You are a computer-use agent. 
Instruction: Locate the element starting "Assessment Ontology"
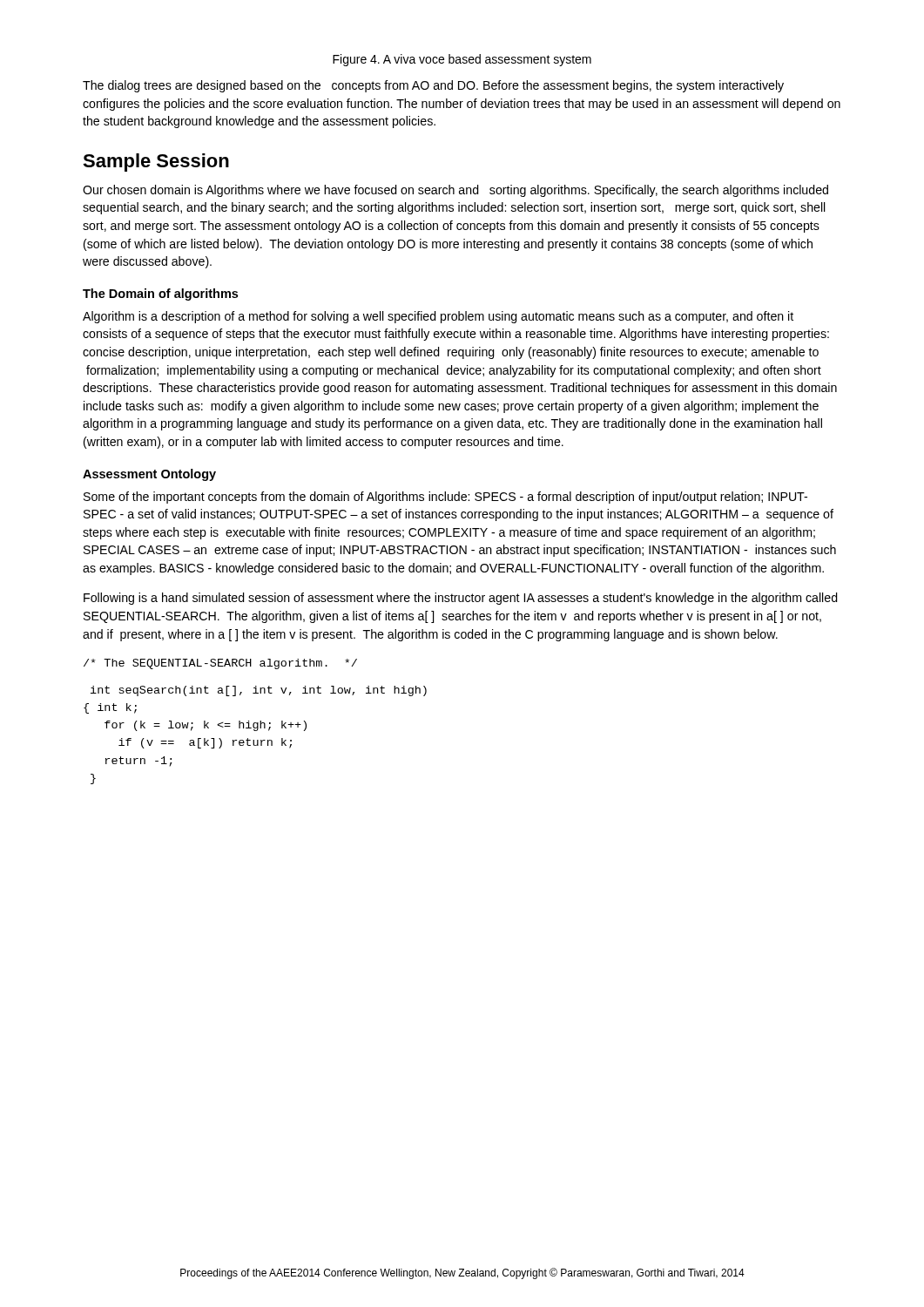149,474
